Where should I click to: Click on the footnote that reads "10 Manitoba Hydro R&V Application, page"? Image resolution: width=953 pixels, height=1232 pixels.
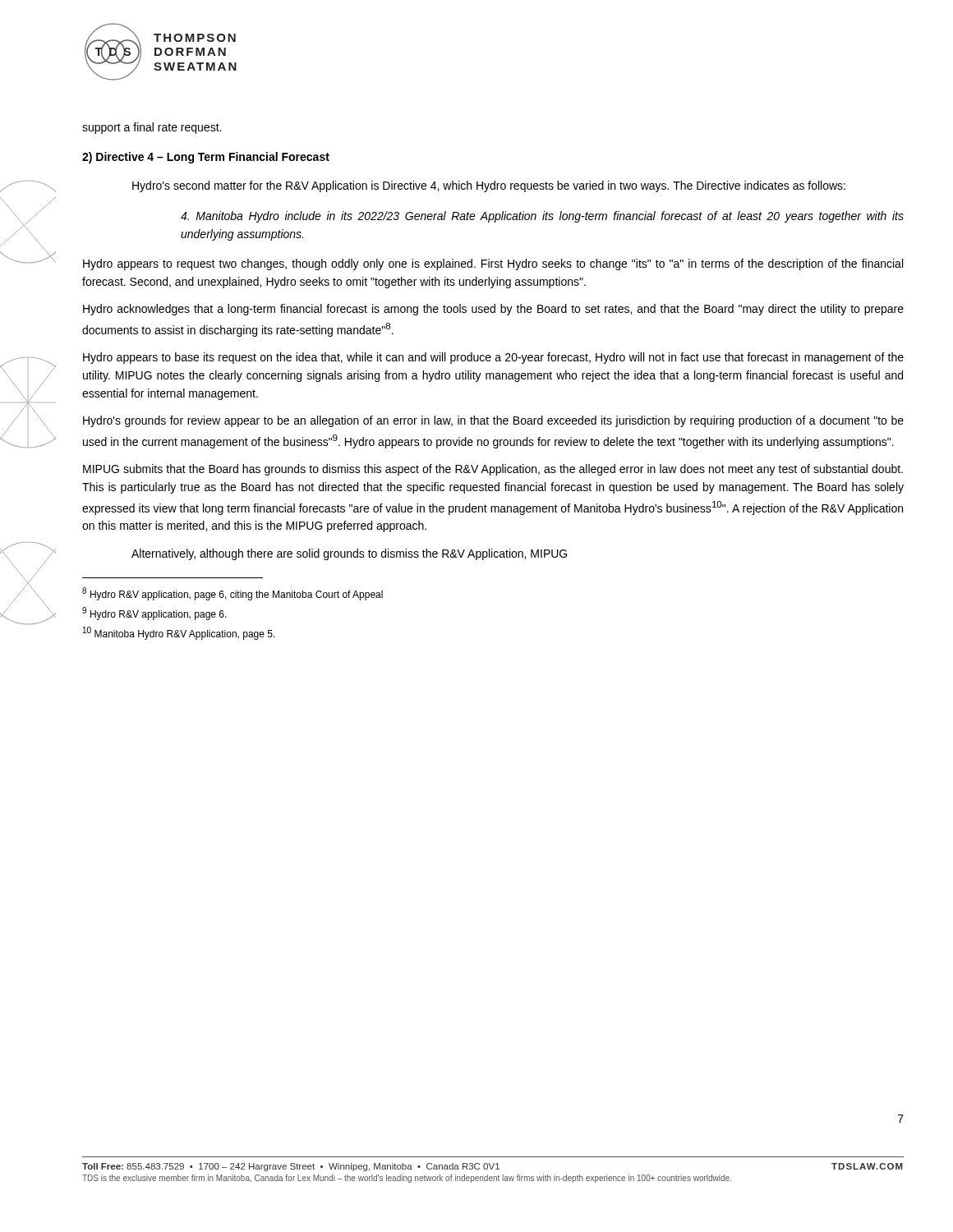pyautogui.click(x=179, y=633)
